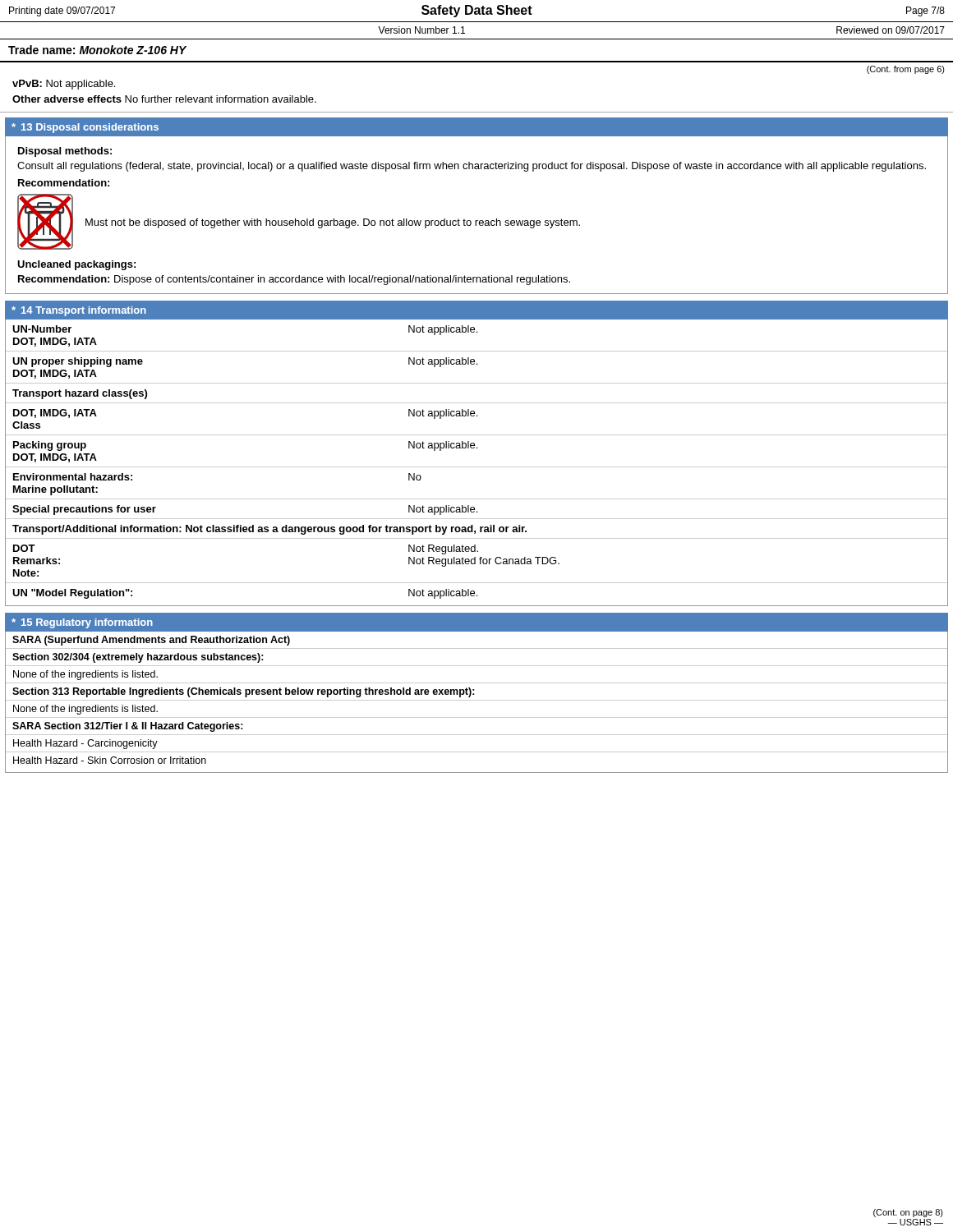Select the text starting "Disposal methods:"
The image size is (953, 1232).
click(65, 151)
